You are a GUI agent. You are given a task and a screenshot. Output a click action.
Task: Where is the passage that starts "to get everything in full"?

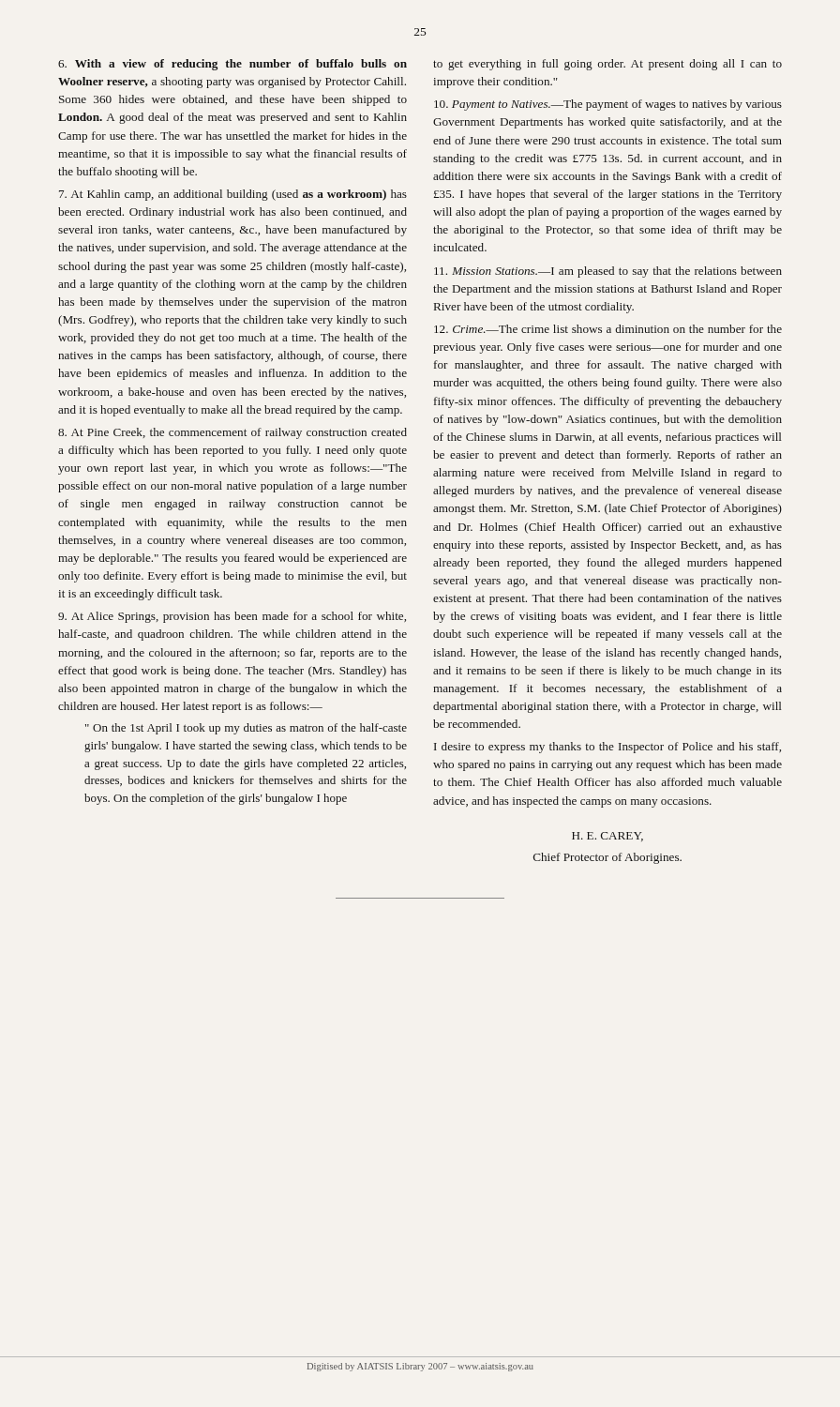pyautogui.click(x=607, y=72)
